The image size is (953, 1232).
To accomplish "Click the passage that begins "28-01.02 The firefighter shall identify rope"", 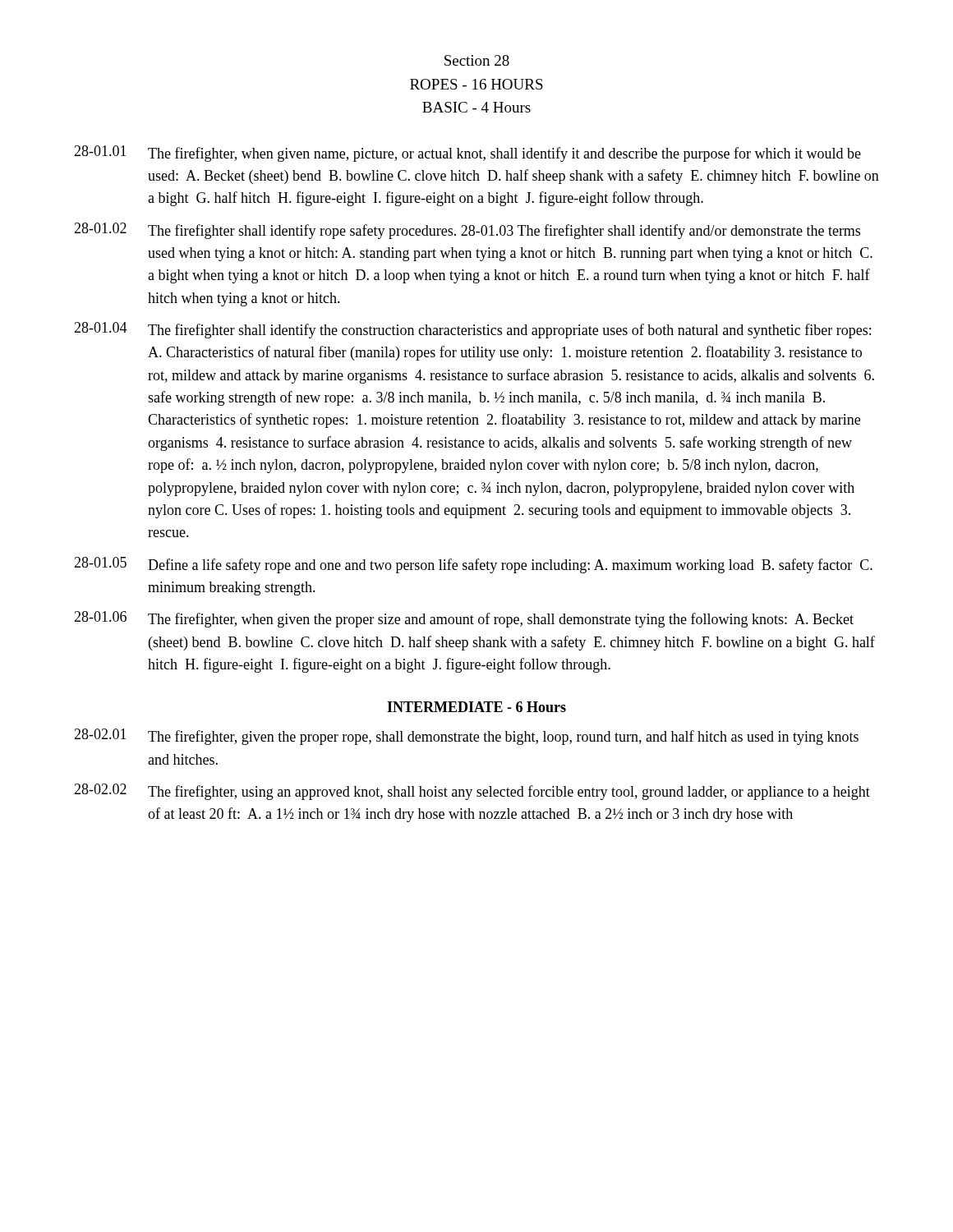I will 476,265.
